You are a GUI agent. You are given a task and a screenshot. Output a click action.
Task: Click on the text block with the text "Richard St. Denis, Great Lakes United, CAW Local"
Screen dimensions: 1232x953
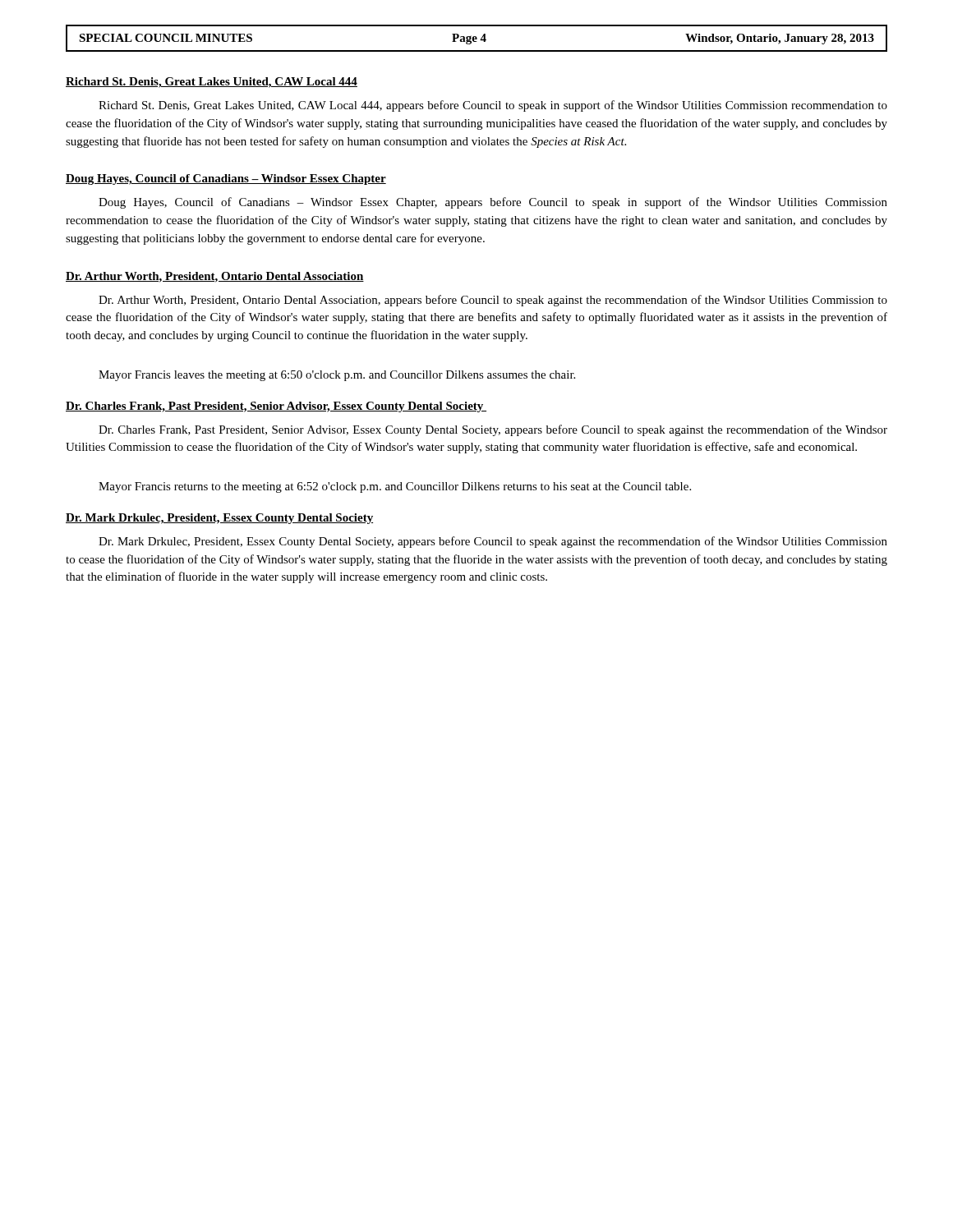(x=476, y=123)
